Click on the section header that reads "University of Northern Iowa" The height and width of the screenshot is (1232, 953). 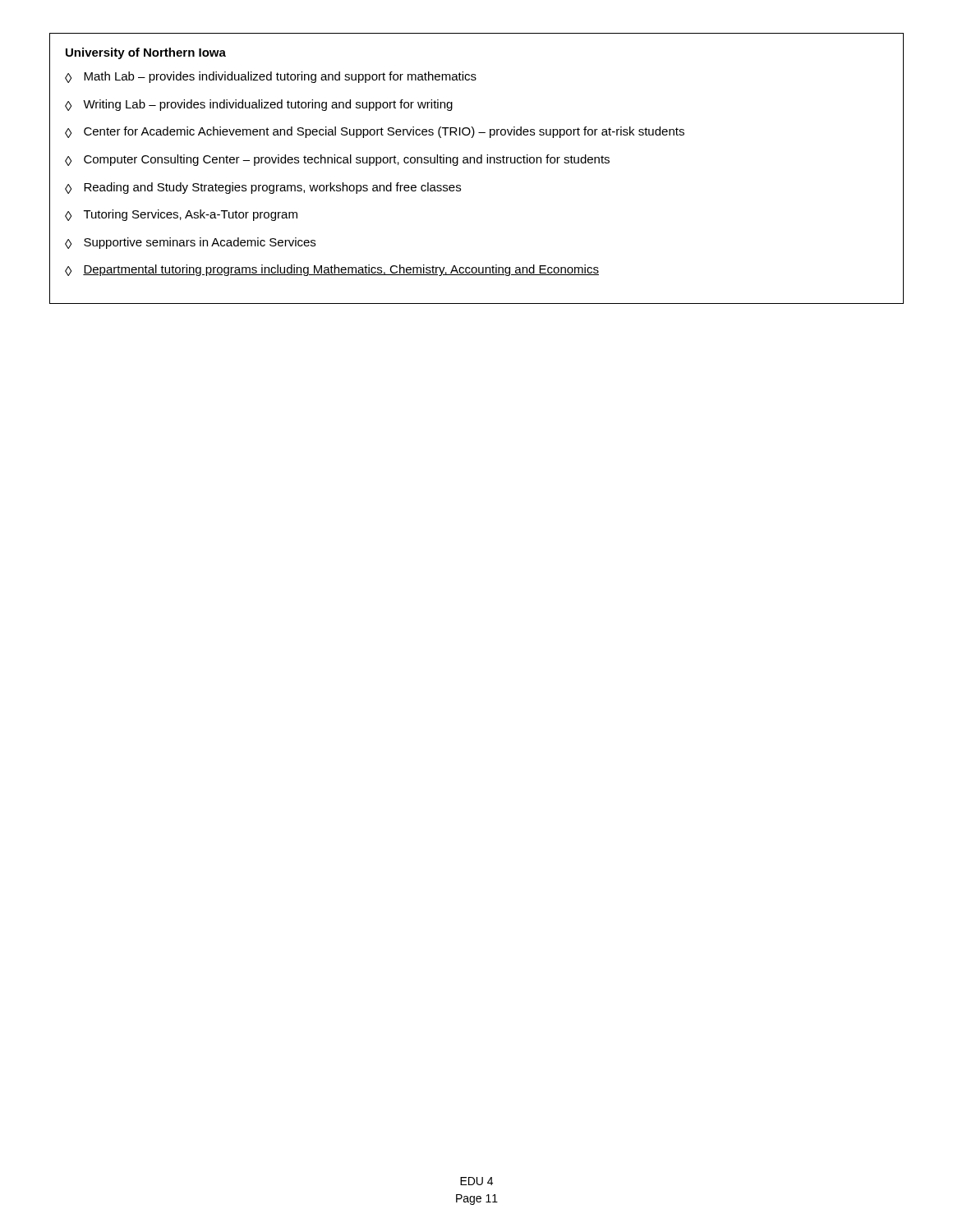145,52
